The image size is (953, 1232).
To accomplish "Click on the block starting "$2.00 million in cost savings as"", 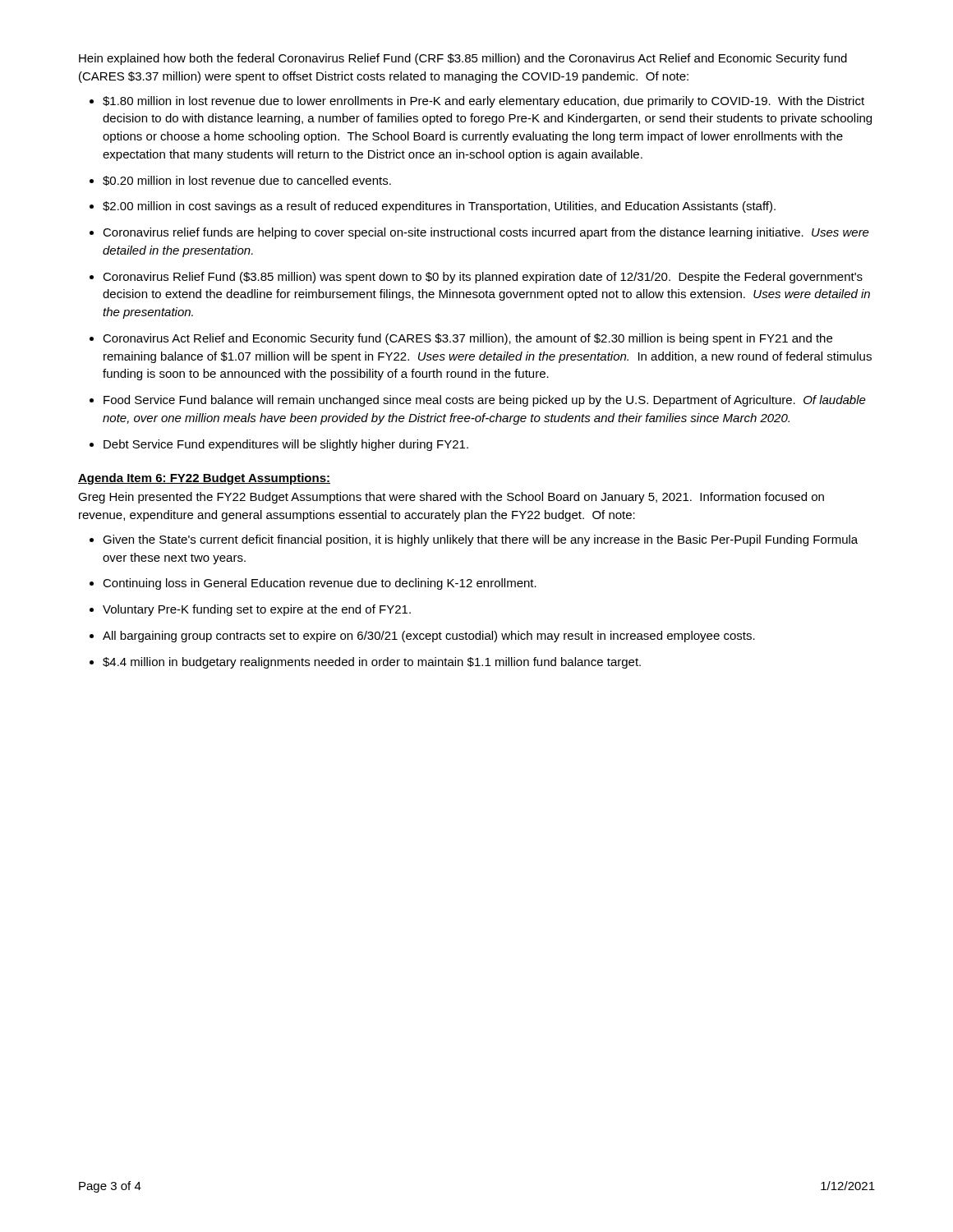I will [440, 206].
